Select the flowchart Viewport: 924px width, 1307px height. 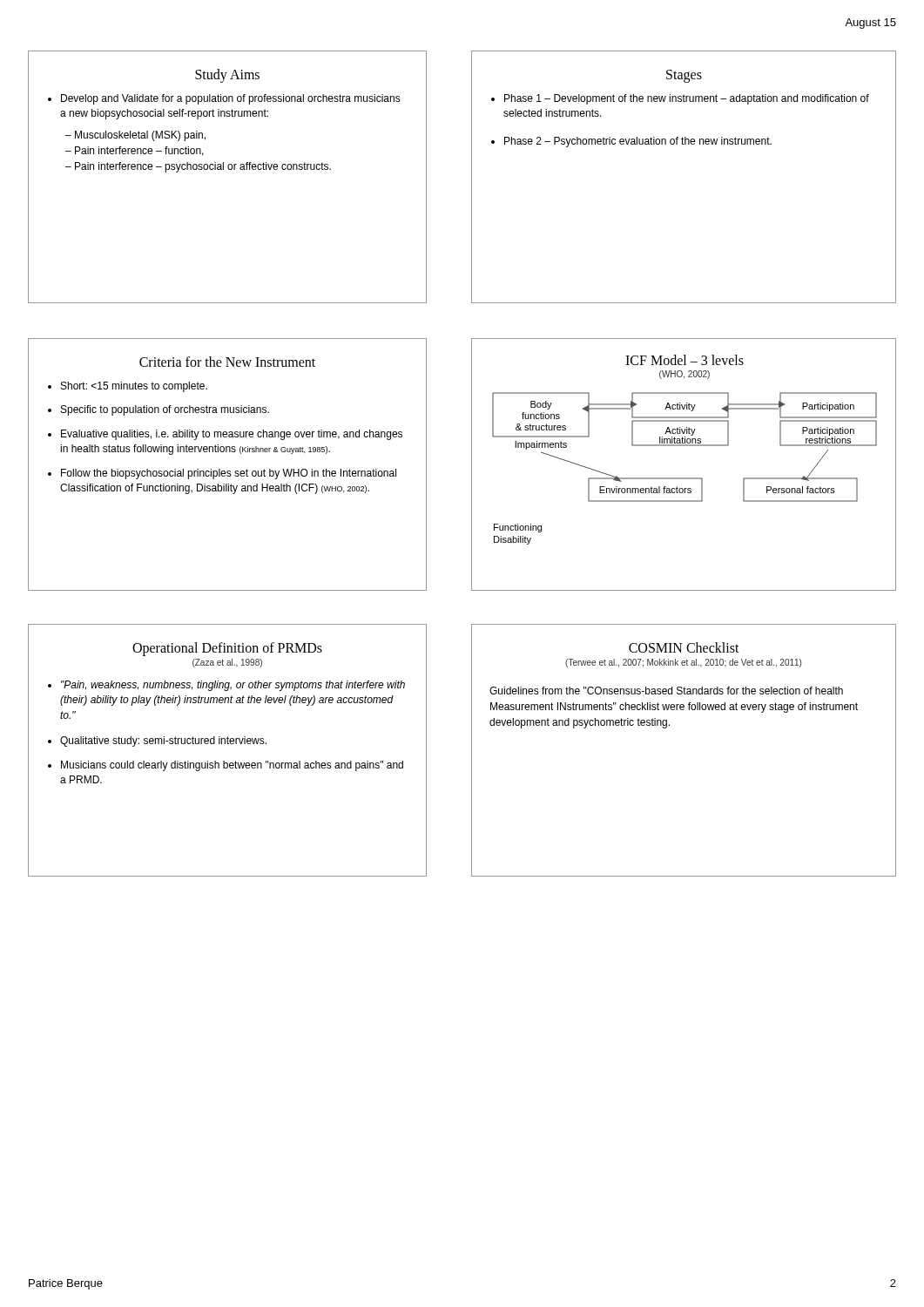pos(684,464)
